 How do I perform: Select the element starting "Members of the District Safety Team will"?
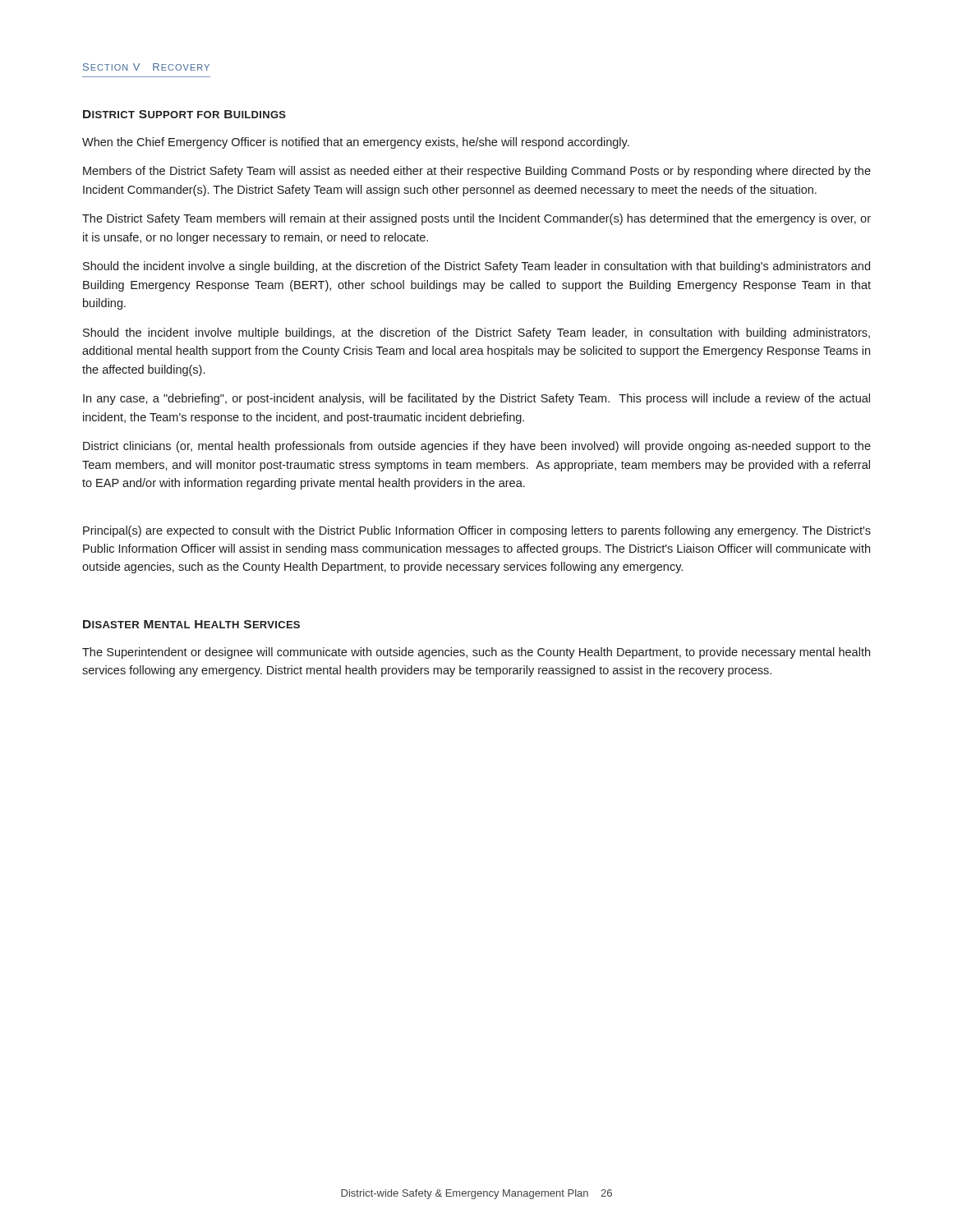tap(476, 180)
